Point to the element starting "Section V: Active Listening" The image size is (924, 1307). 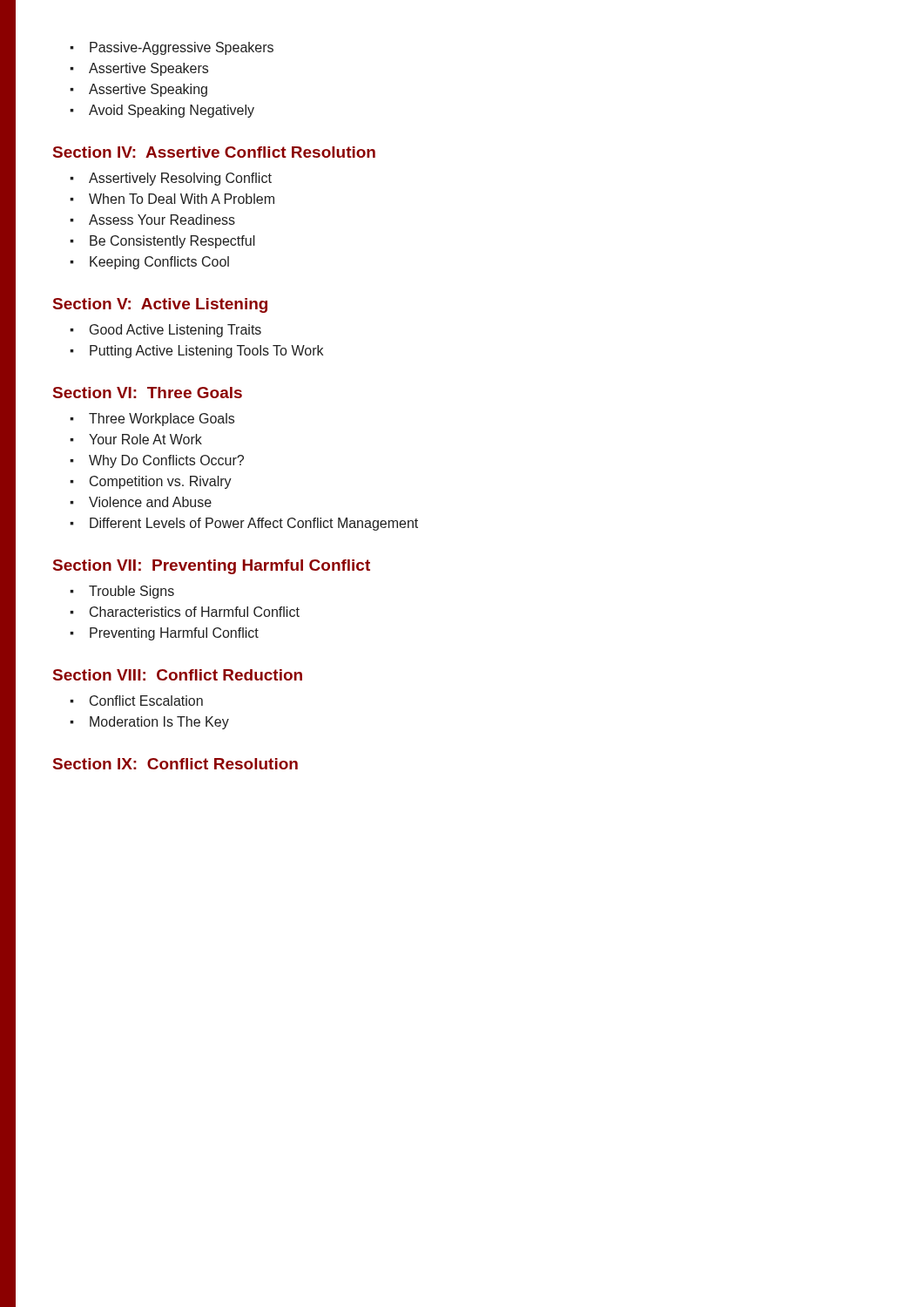pos(160,304)
